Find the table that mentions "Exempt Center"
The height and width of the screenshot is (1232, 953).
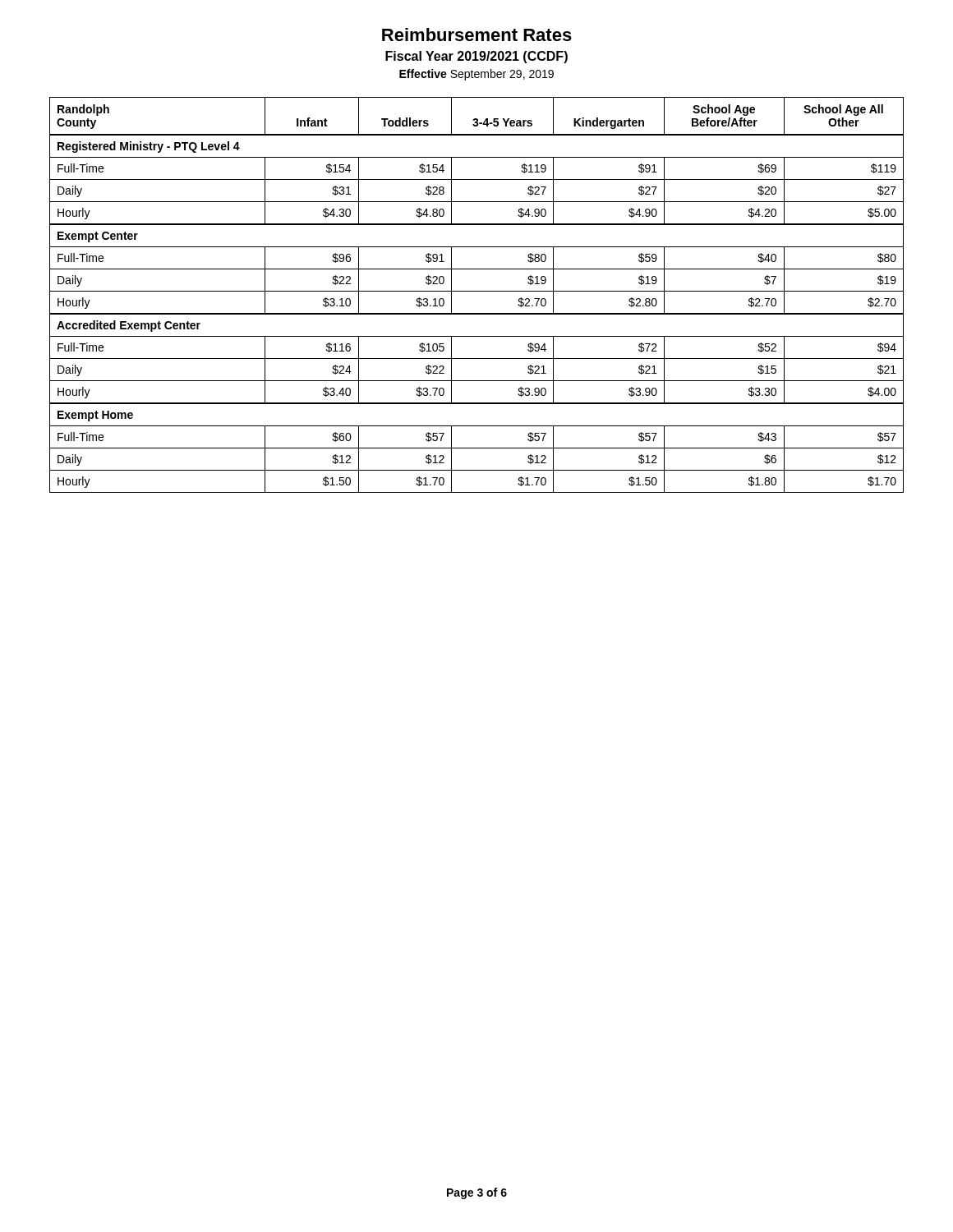click(x=476, y=295)
